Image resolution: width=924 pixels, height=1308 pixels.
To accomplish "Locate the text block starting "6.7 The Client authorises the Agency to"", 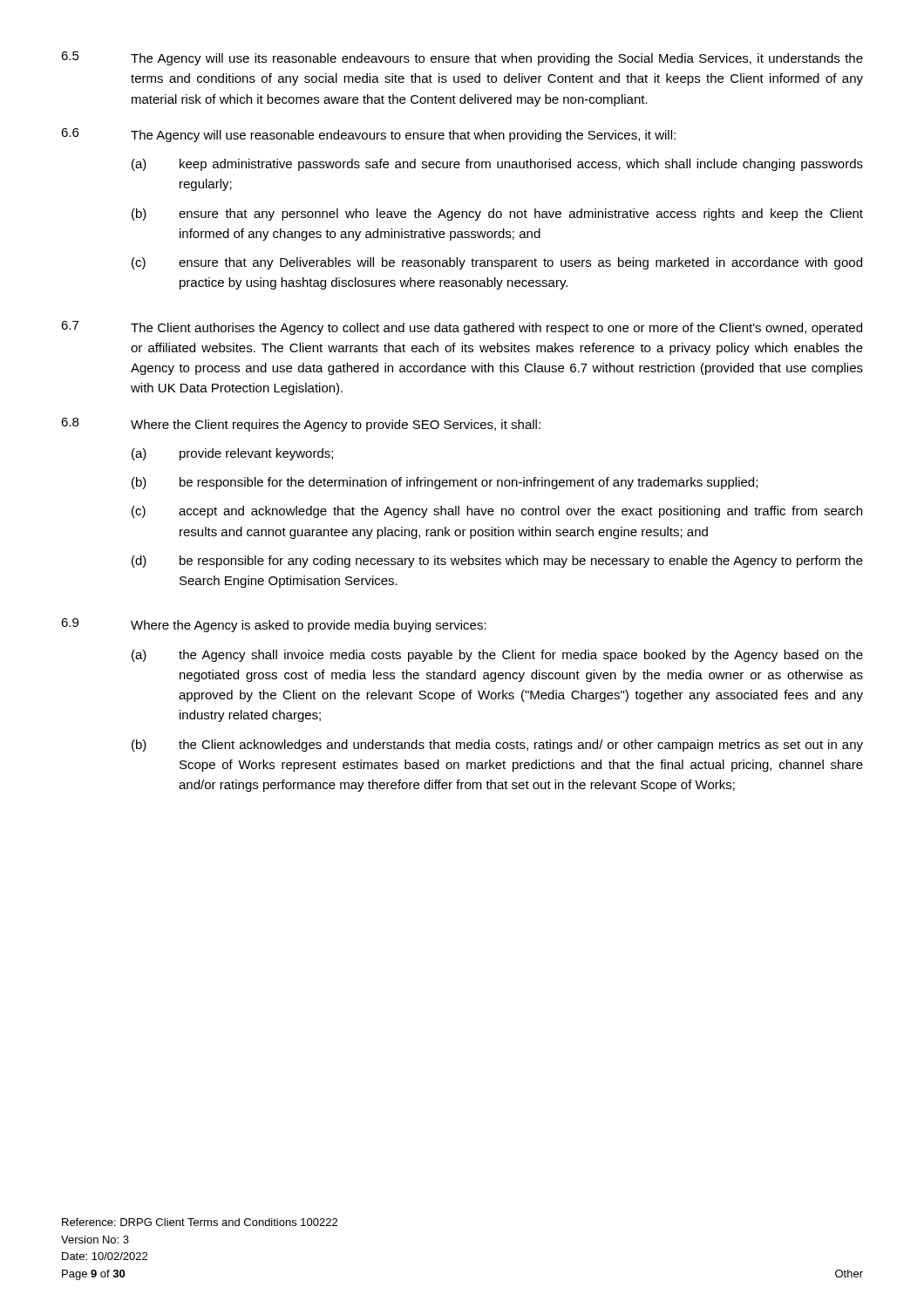I will 462,357.
